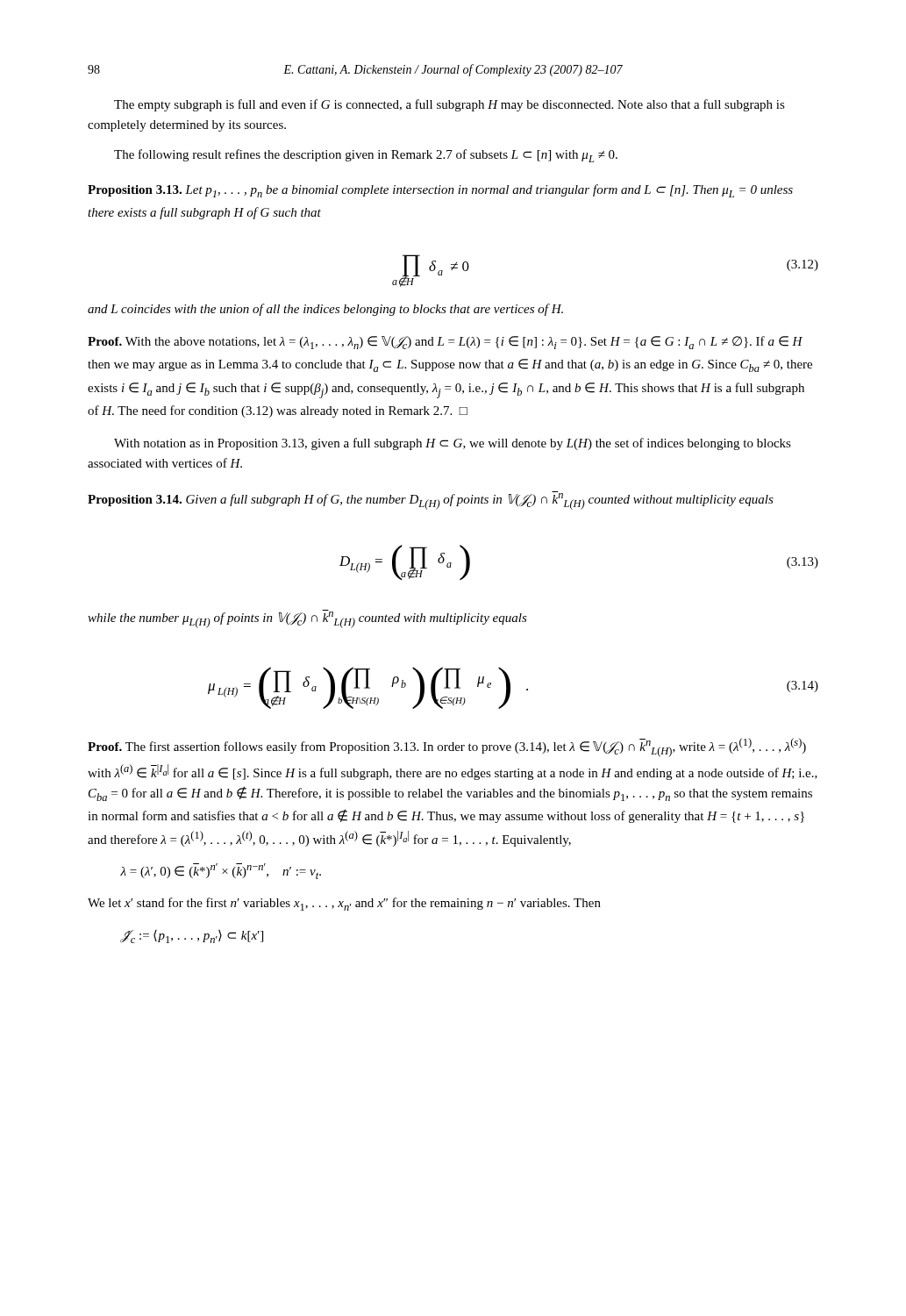Image resolution: width=906 pixels, height=1316 pixels.
Task: Find the formula that reads "𝒥′c := ⟨p1, . ."
Action: coord(192,937)
